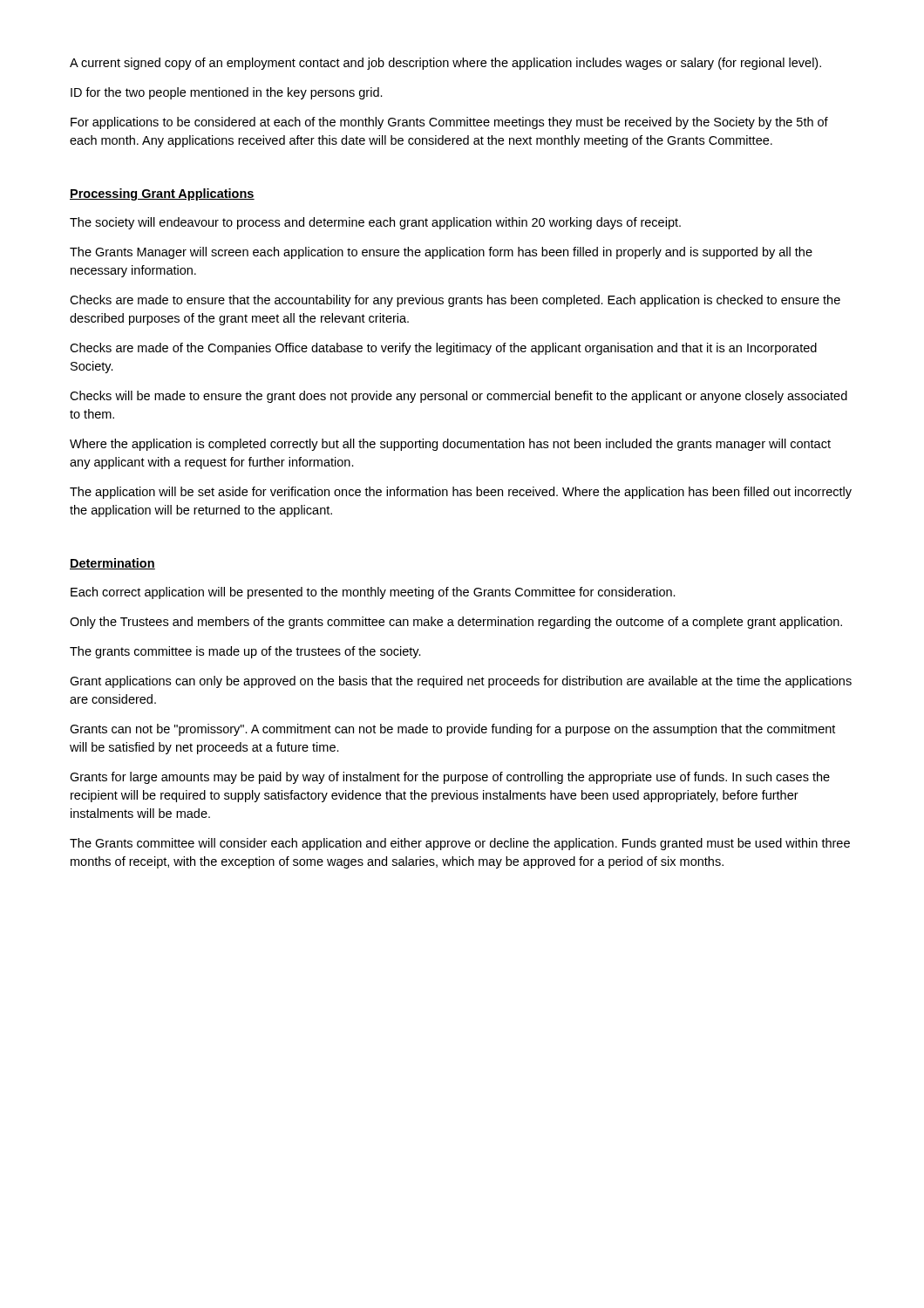Navigate to the text block starting "Where the application is completed"
This screenshot has width=924, height=1308.
[x=450, y=453]
